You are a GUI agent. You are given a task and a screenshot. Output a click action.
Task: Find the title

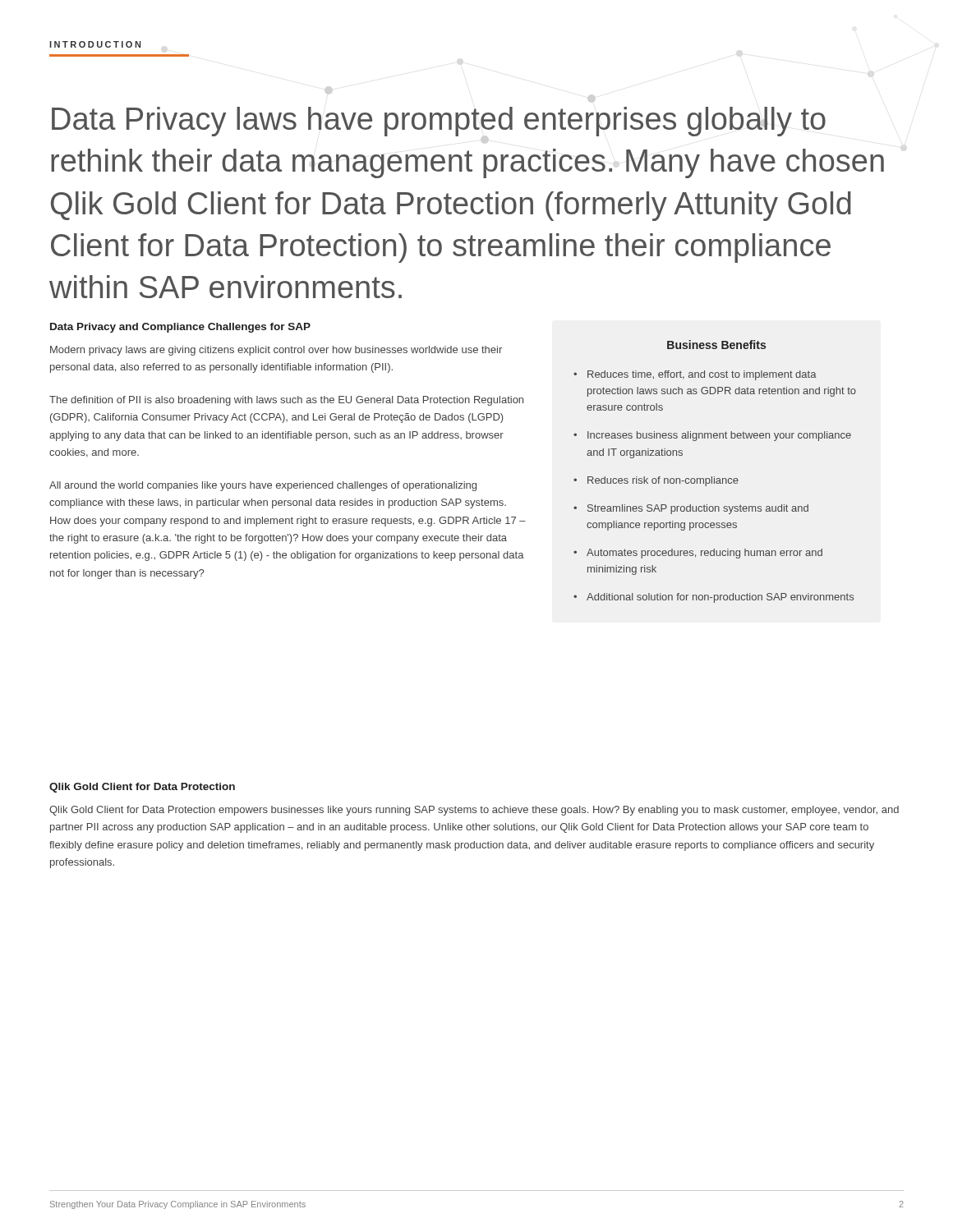click(x=476, y=204)
